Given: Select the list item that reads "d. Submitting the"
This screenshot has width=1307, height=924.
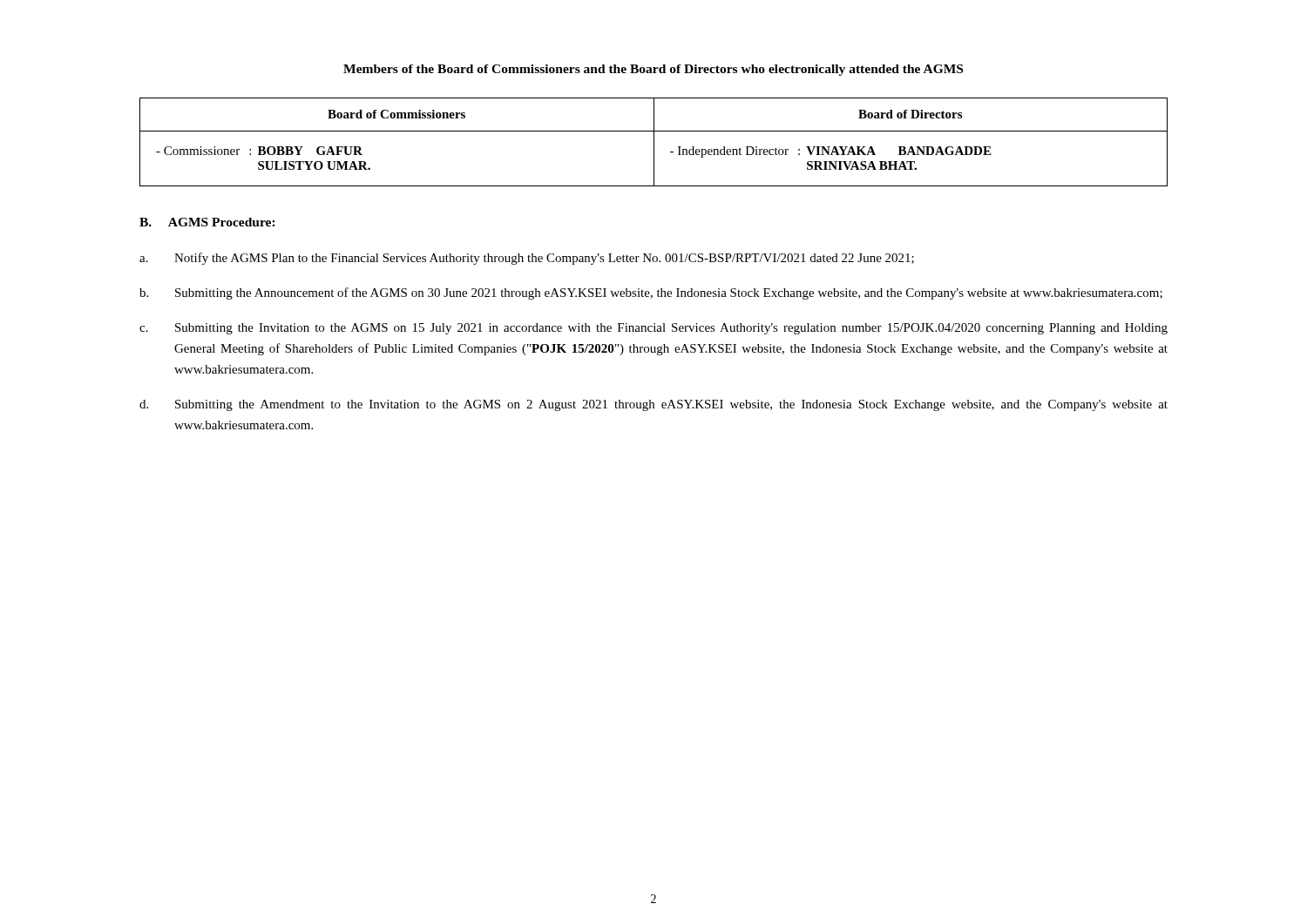Looking at the screenshot, I should point(654,415).
